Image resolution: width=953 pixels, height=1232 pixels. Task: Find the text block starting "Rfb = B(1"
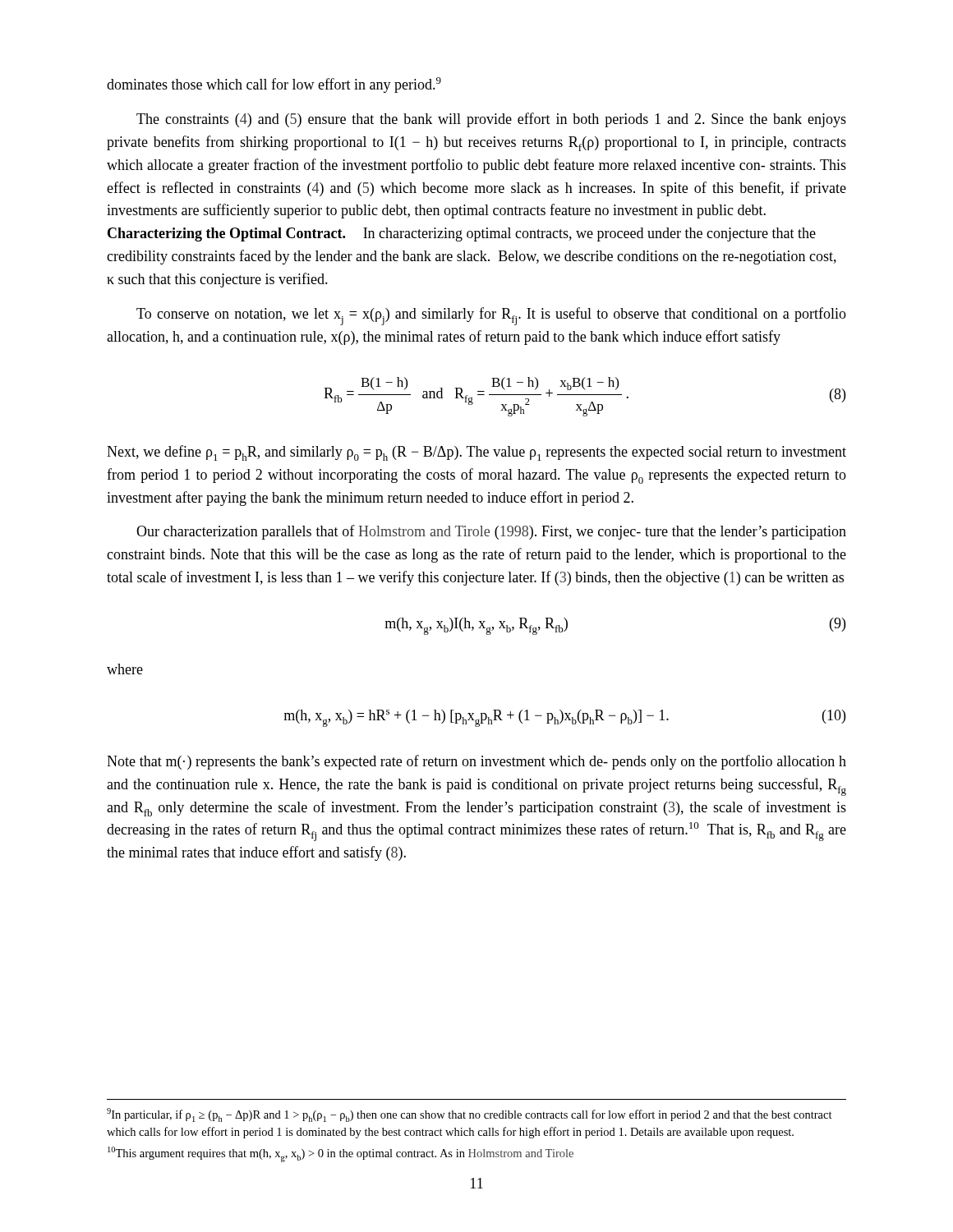(x=585, y=395)
